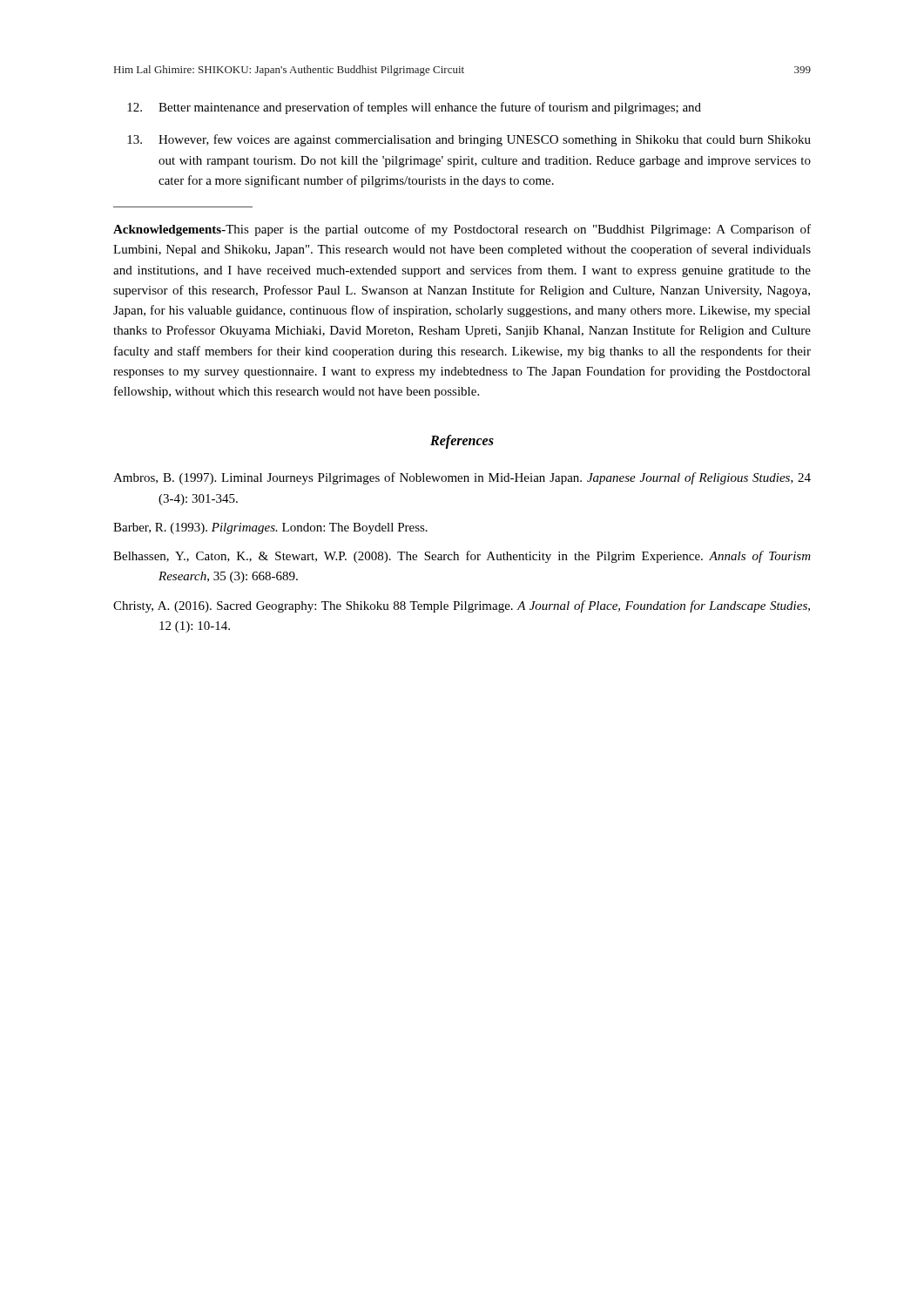This screenshot has width=924, height=1307.
Task: Where is the passage that starts "12. Better maintenance and preservation of temples"?
Action: 462,108
